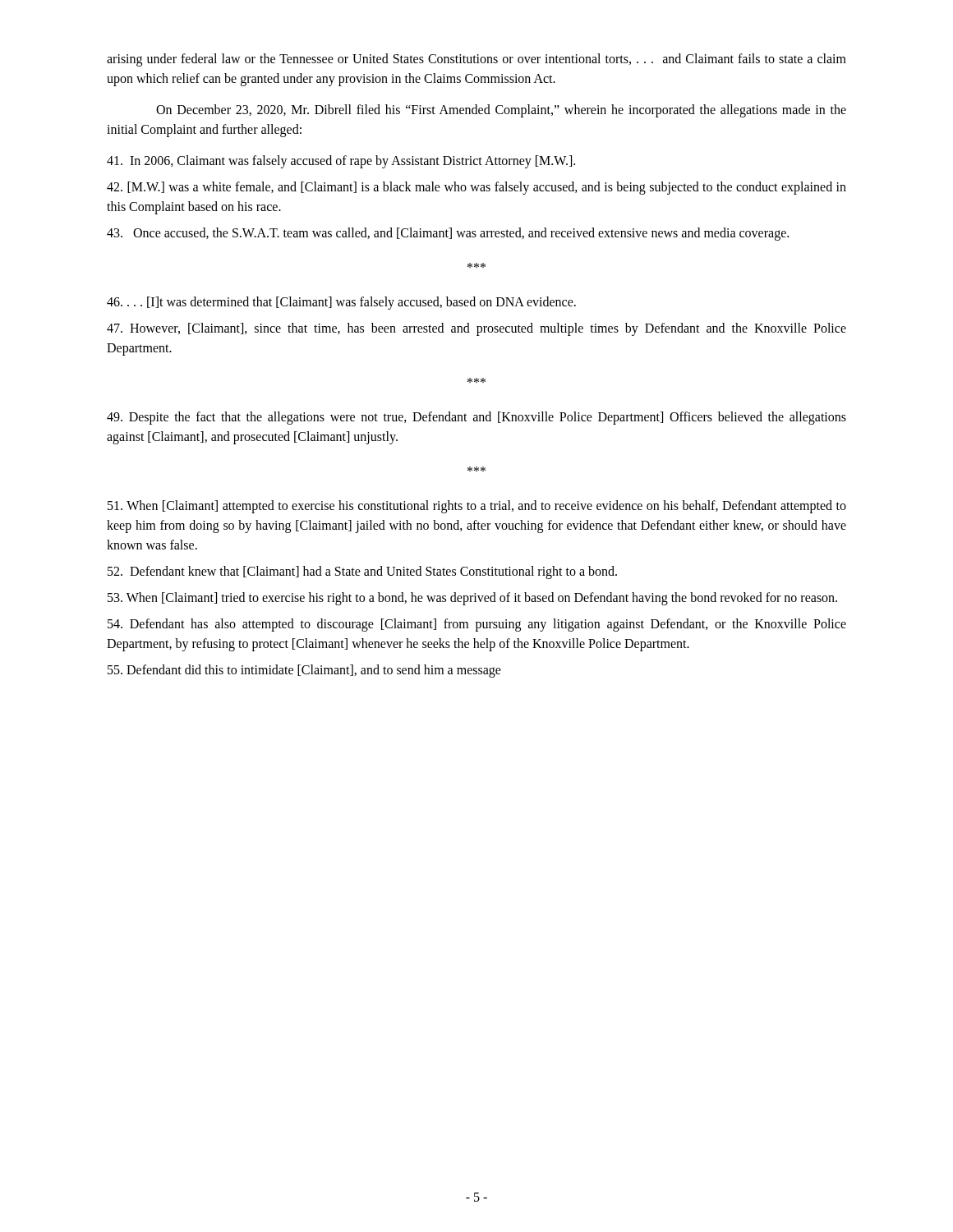Find the text block that says "However, [Claimant], since that time, has"
953x1232 pixels.
point(476,338)
